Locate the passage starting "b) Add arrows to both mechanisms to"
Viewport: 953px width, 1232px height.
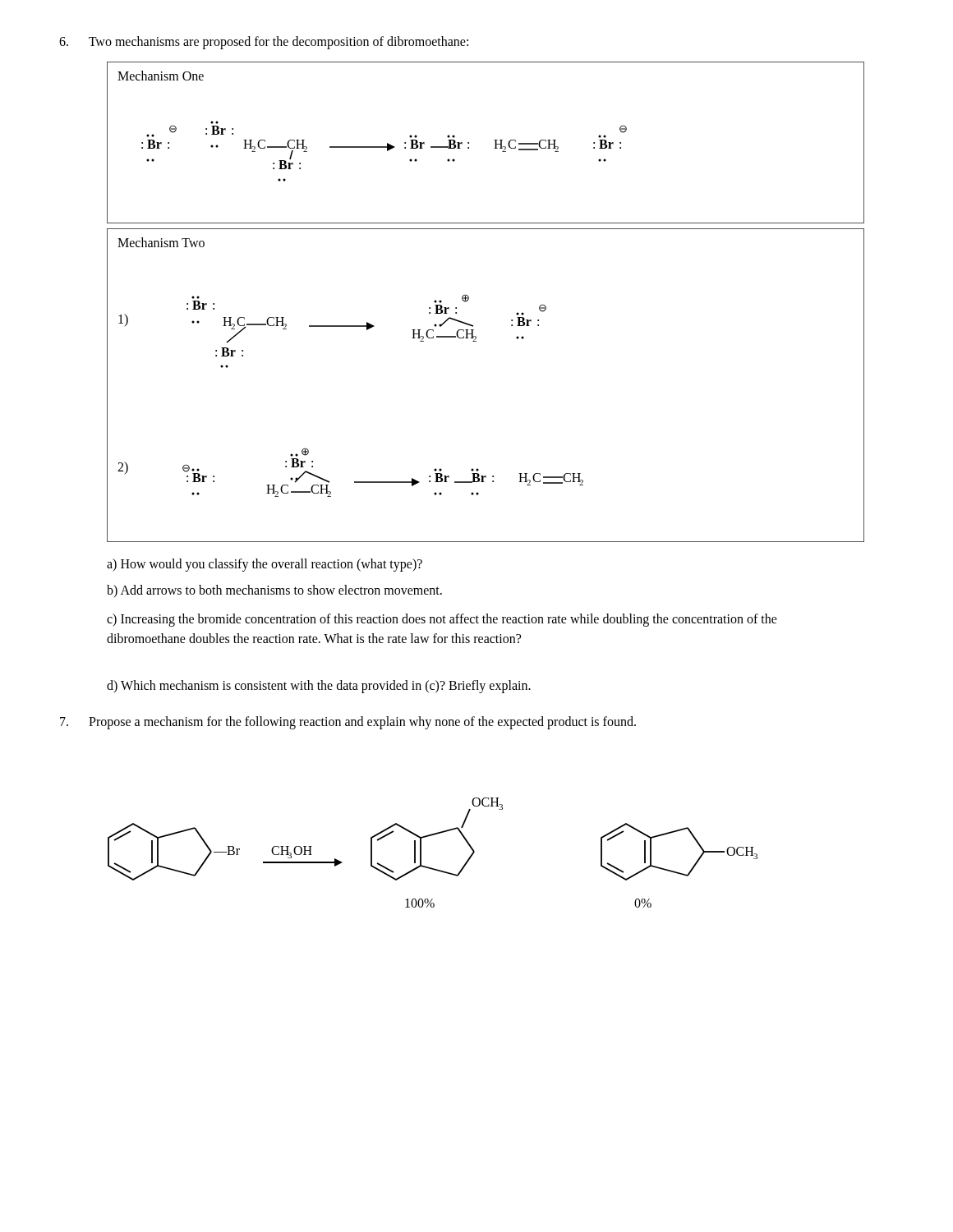click(x=275, y=590)
